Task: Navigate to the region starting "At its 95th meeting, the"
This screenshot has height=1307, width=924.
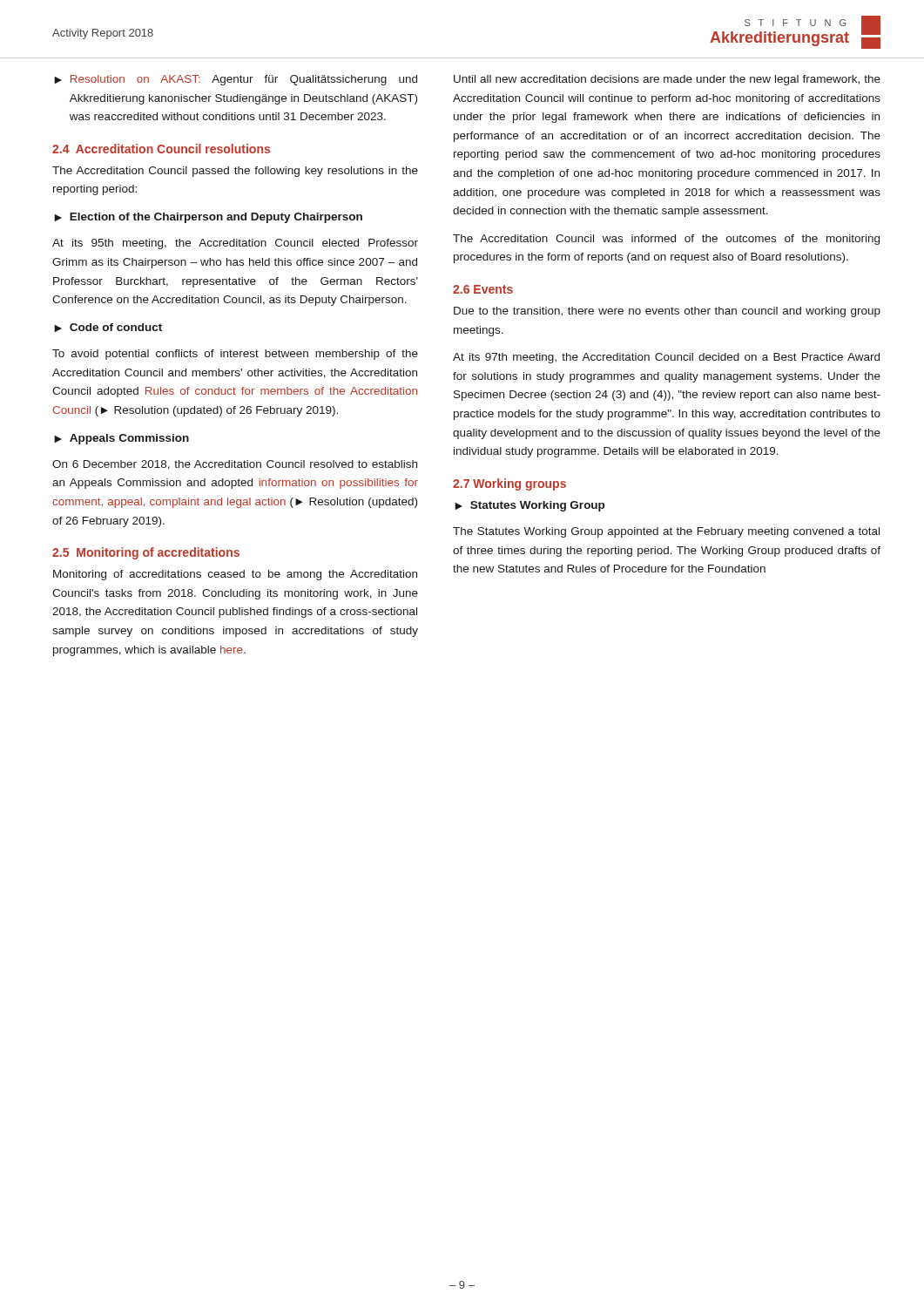Action: tap(235, 271)
